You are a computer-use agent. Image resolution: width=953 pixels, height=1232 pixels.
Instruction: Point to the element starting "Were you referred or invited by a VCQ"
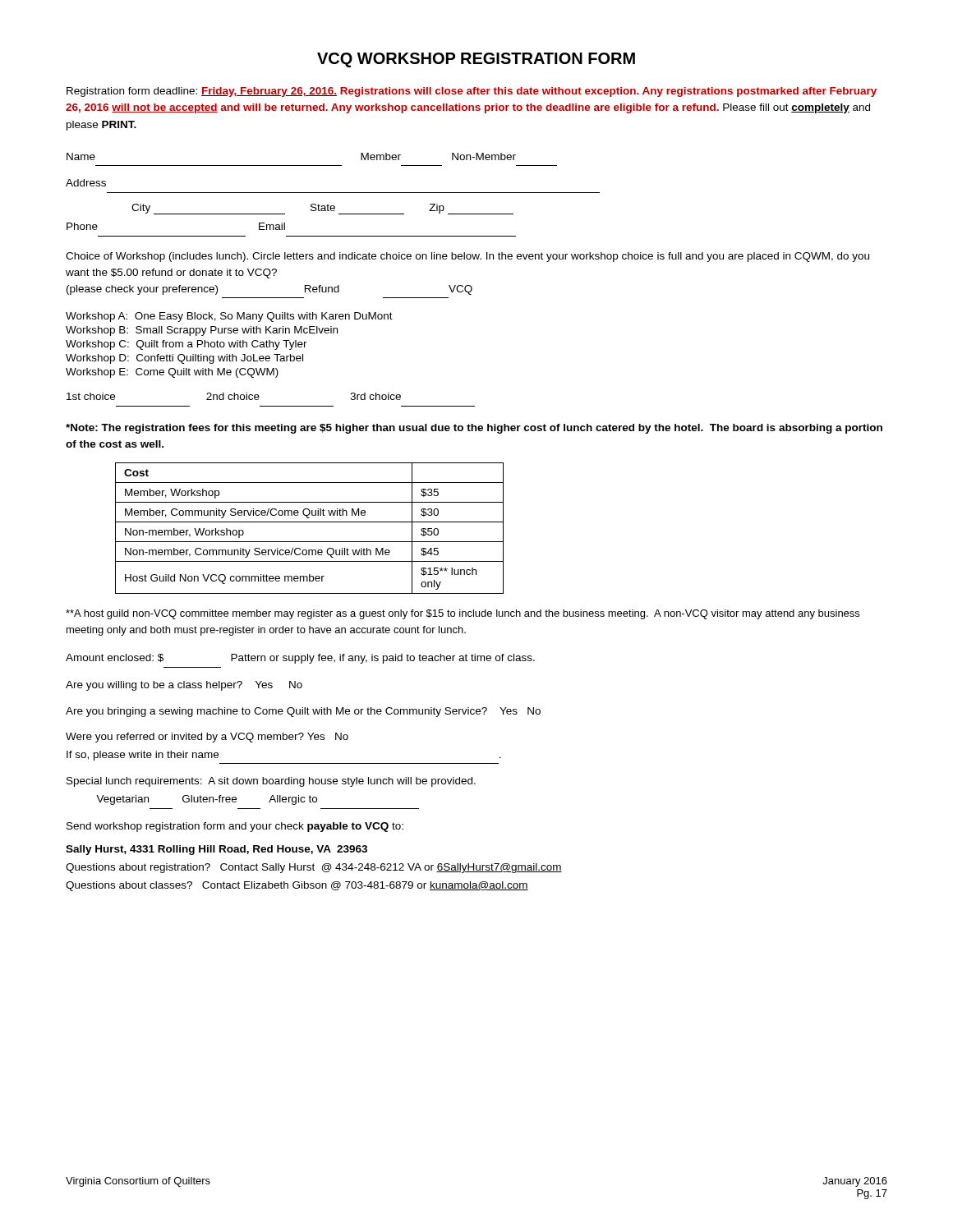click(x=284, y=747)
